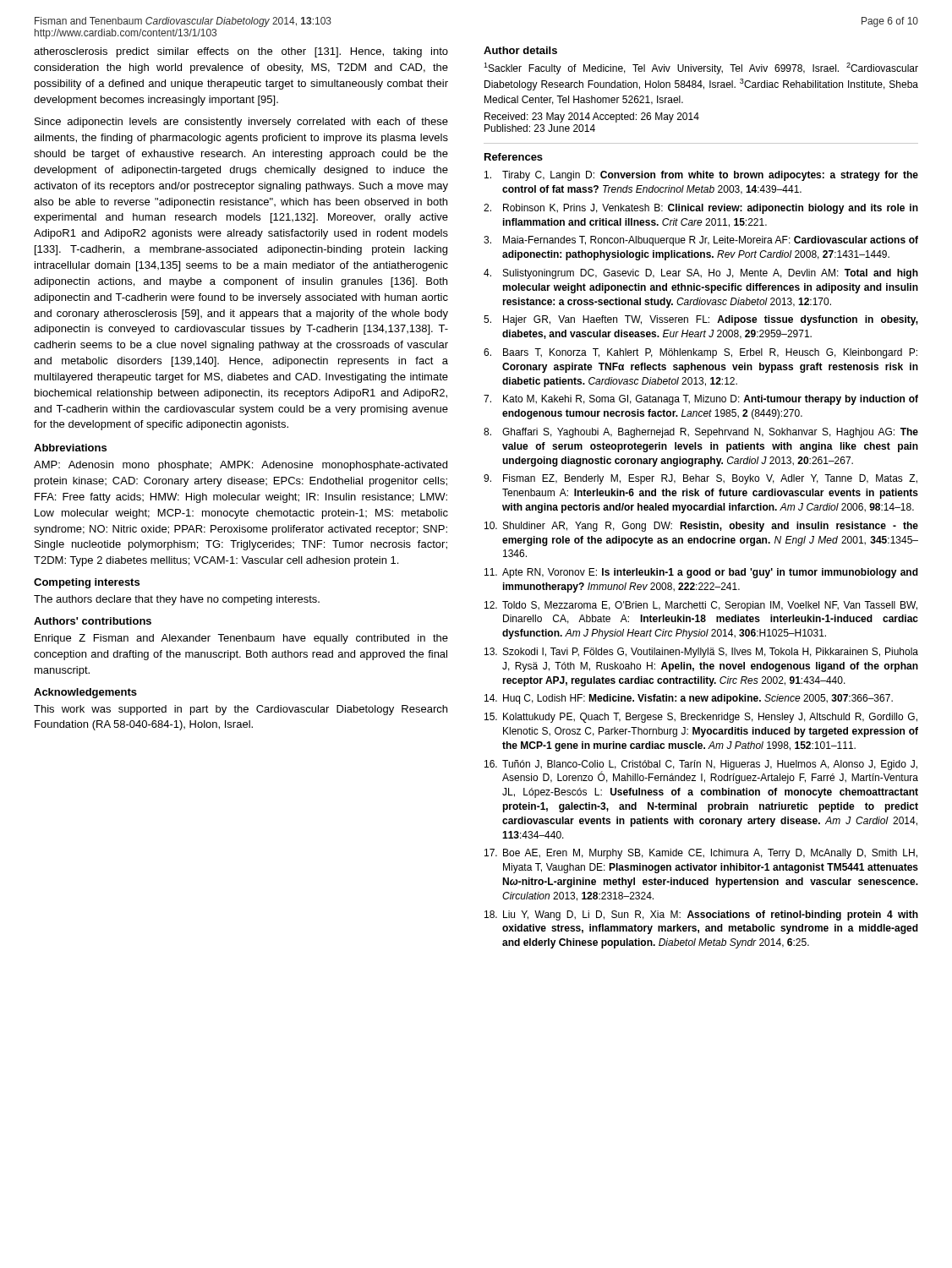Point to the block beginning "2.Robinson K, Prins J,"
Image resolution: width=952 pixels, height=1268 pixels.
point(701,215)
